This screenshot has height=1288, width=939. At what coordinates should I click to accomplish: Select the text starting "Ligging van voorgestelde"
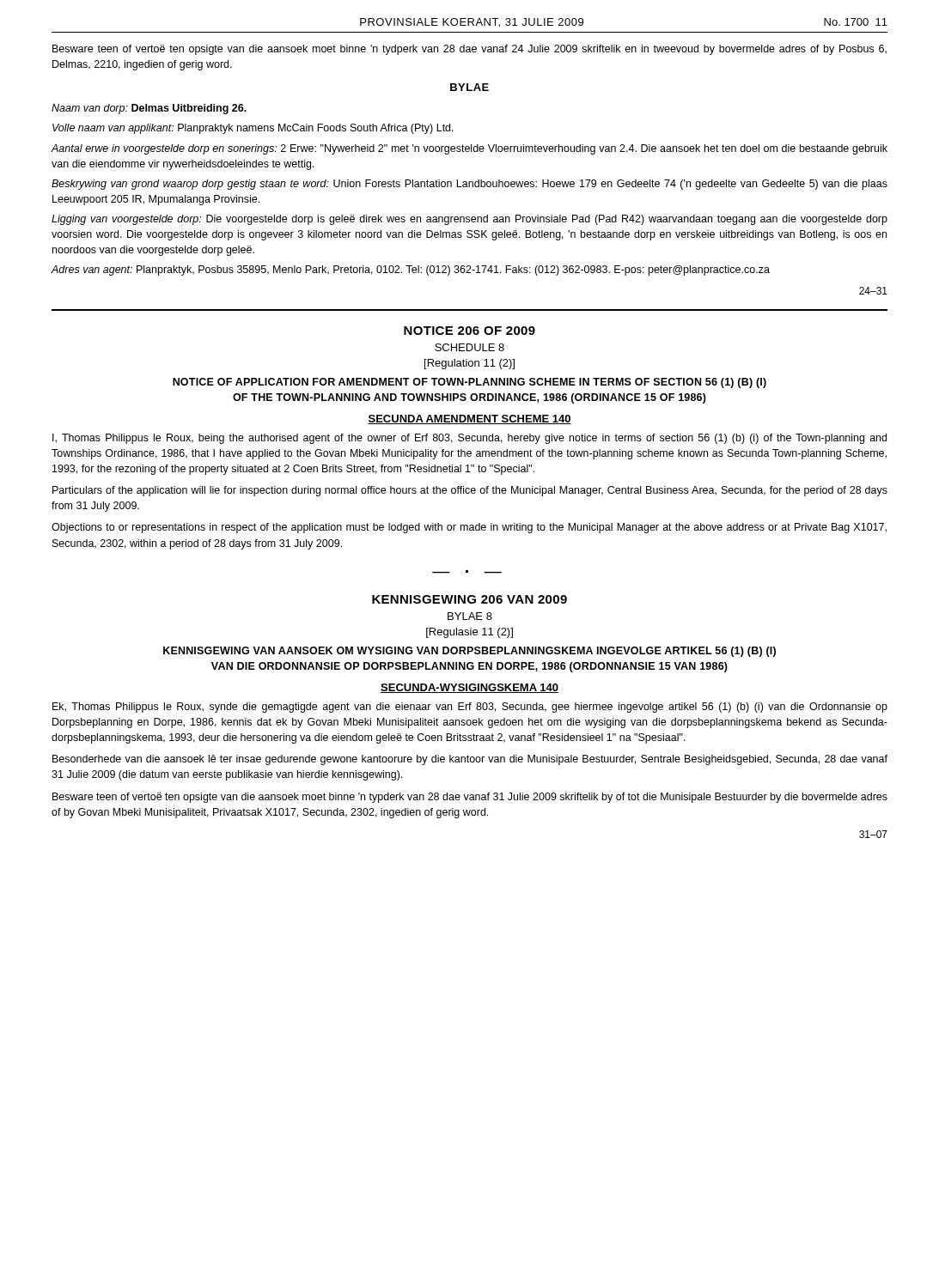[470, 234]
